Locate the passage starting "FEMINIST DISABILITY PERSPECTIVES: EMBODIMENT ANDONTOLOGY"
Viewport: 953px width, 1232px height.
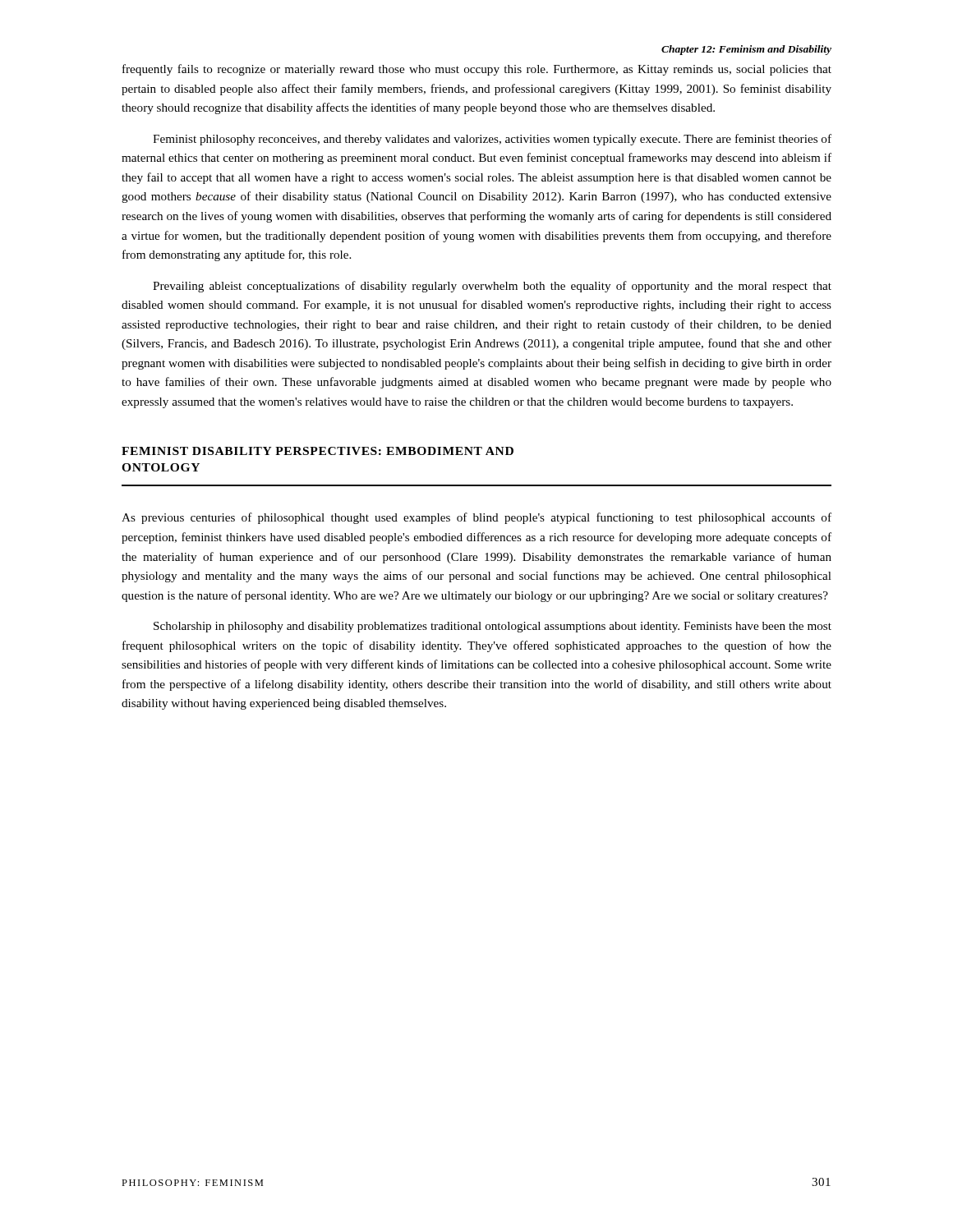pos(476,464)
